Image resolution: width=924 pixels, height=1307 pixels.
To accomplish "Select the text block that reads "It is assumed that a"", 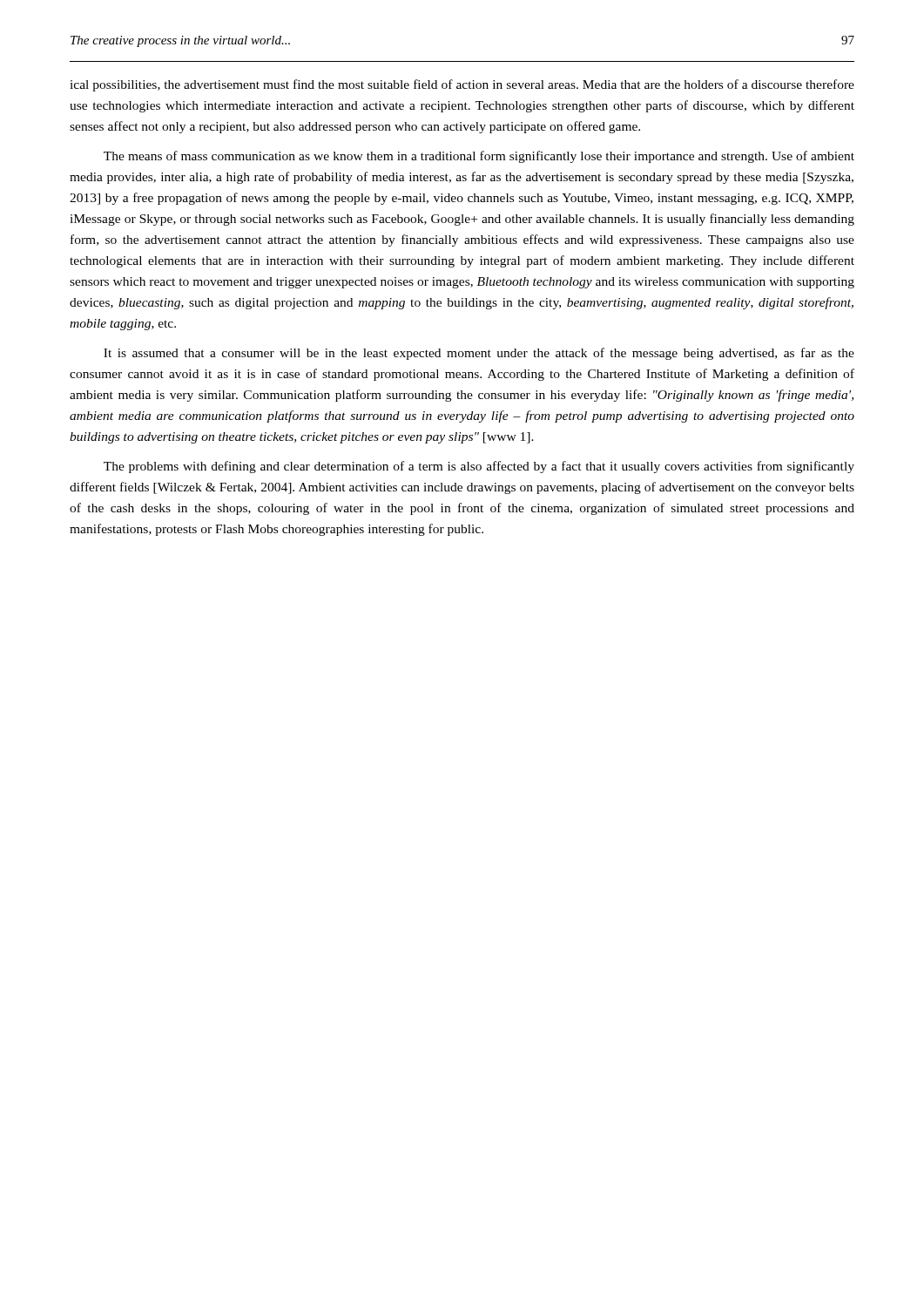I will (462, 394).
